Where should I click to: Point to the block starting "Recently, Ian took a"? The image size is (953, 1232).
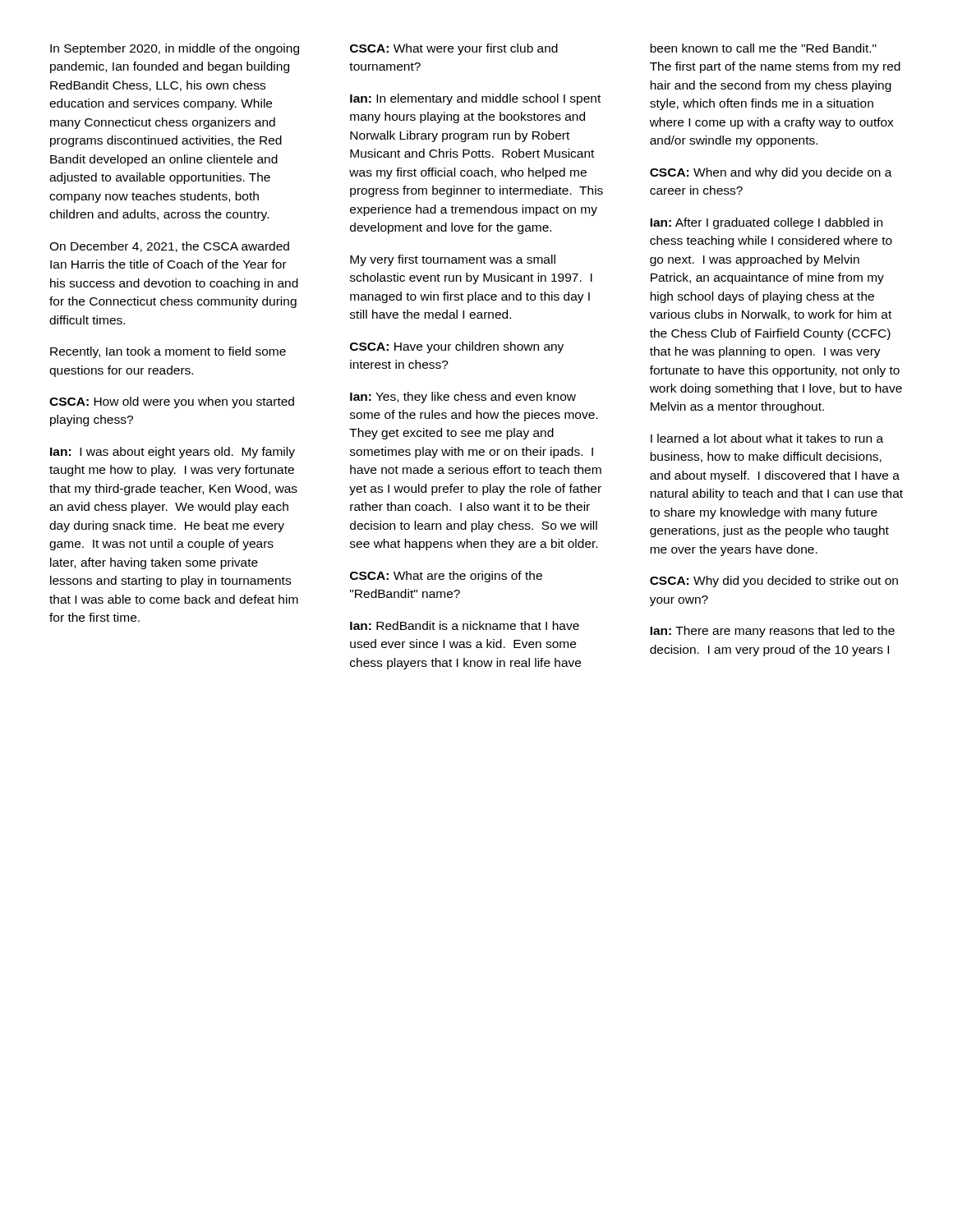click(168, 360)
